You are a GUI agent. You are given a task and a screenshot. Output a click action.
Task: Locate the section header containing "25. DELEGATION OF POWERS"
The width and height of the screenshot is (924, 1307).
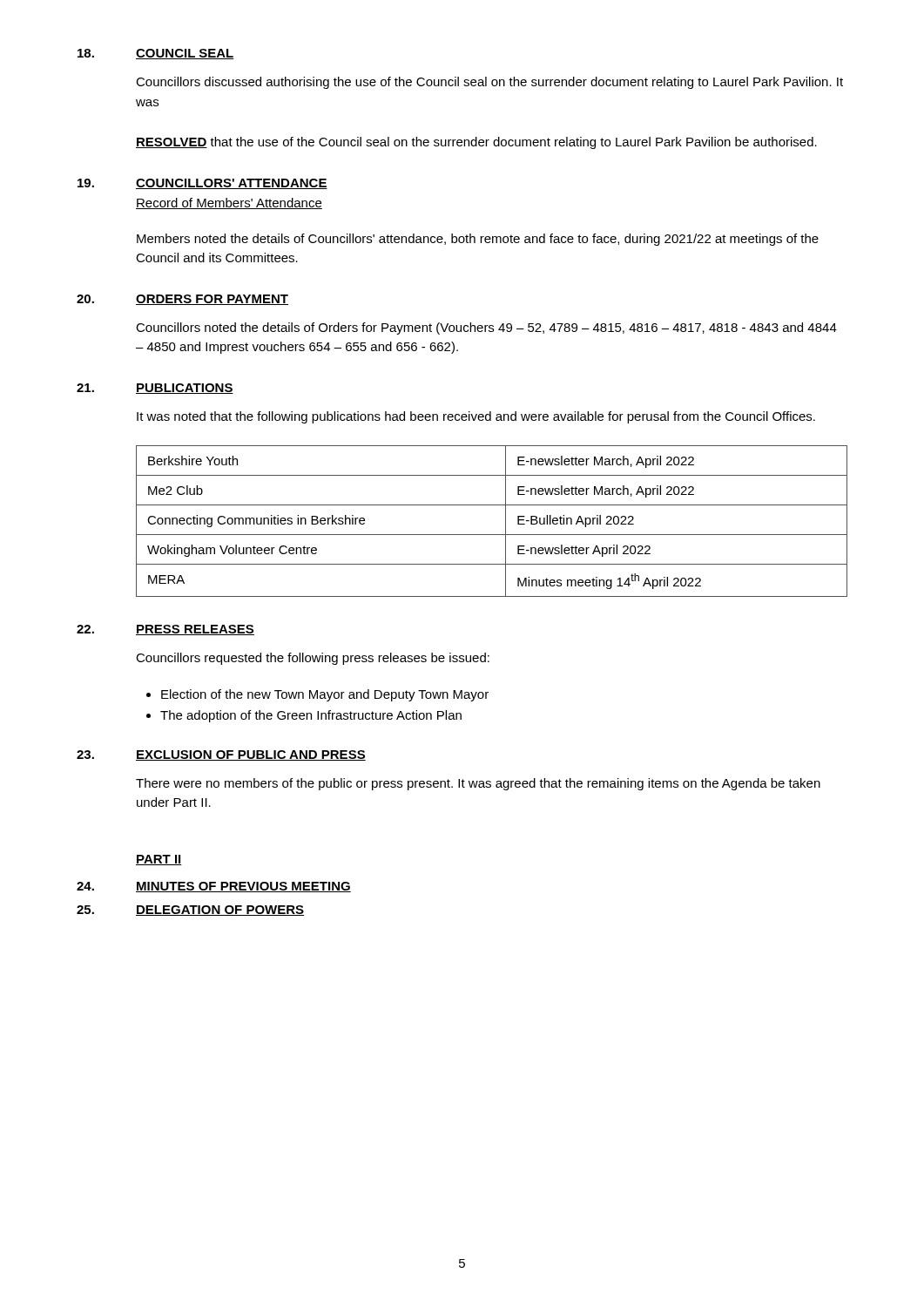point(190,911)
